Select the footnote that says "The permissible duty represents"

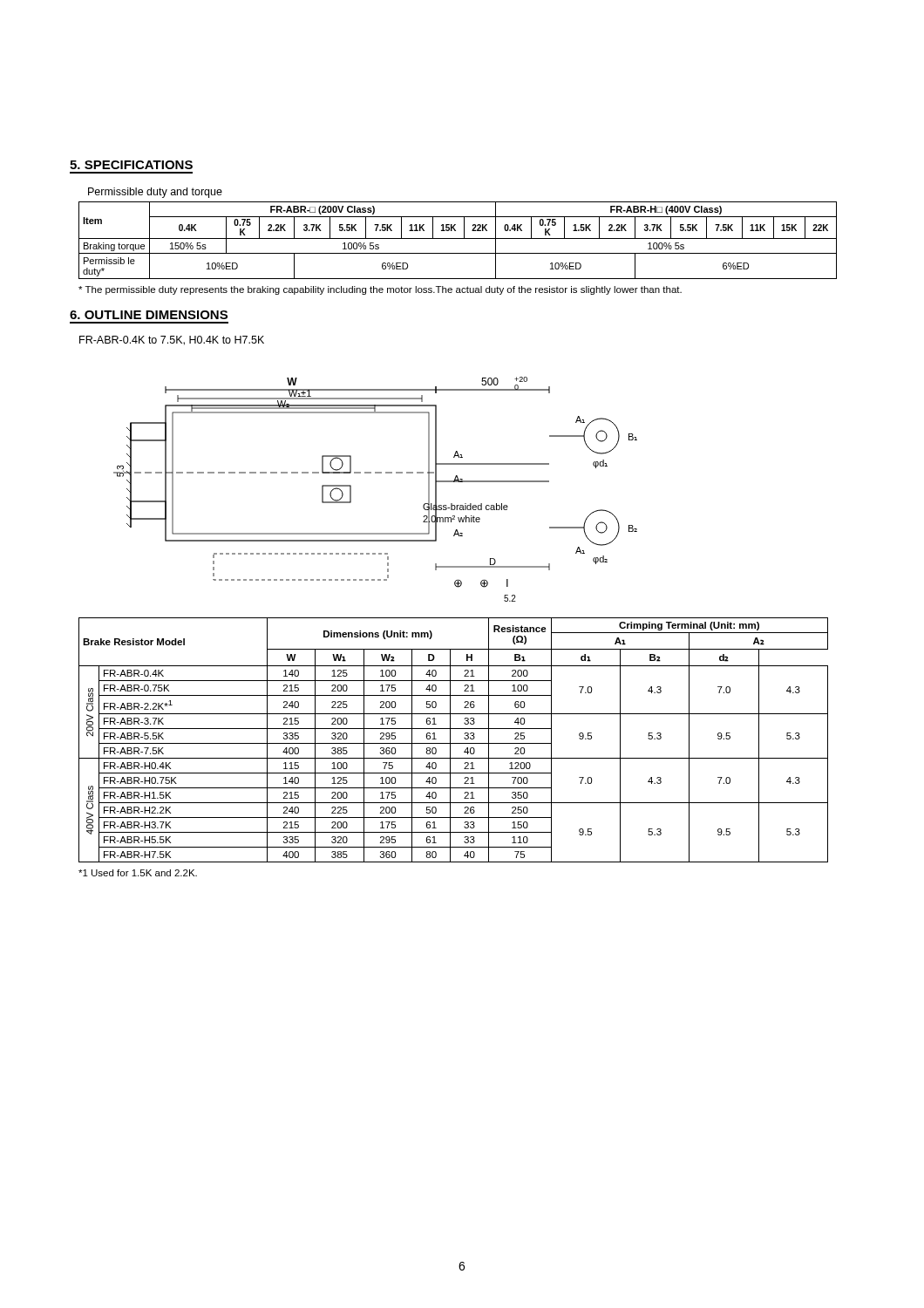pos(380,289)
